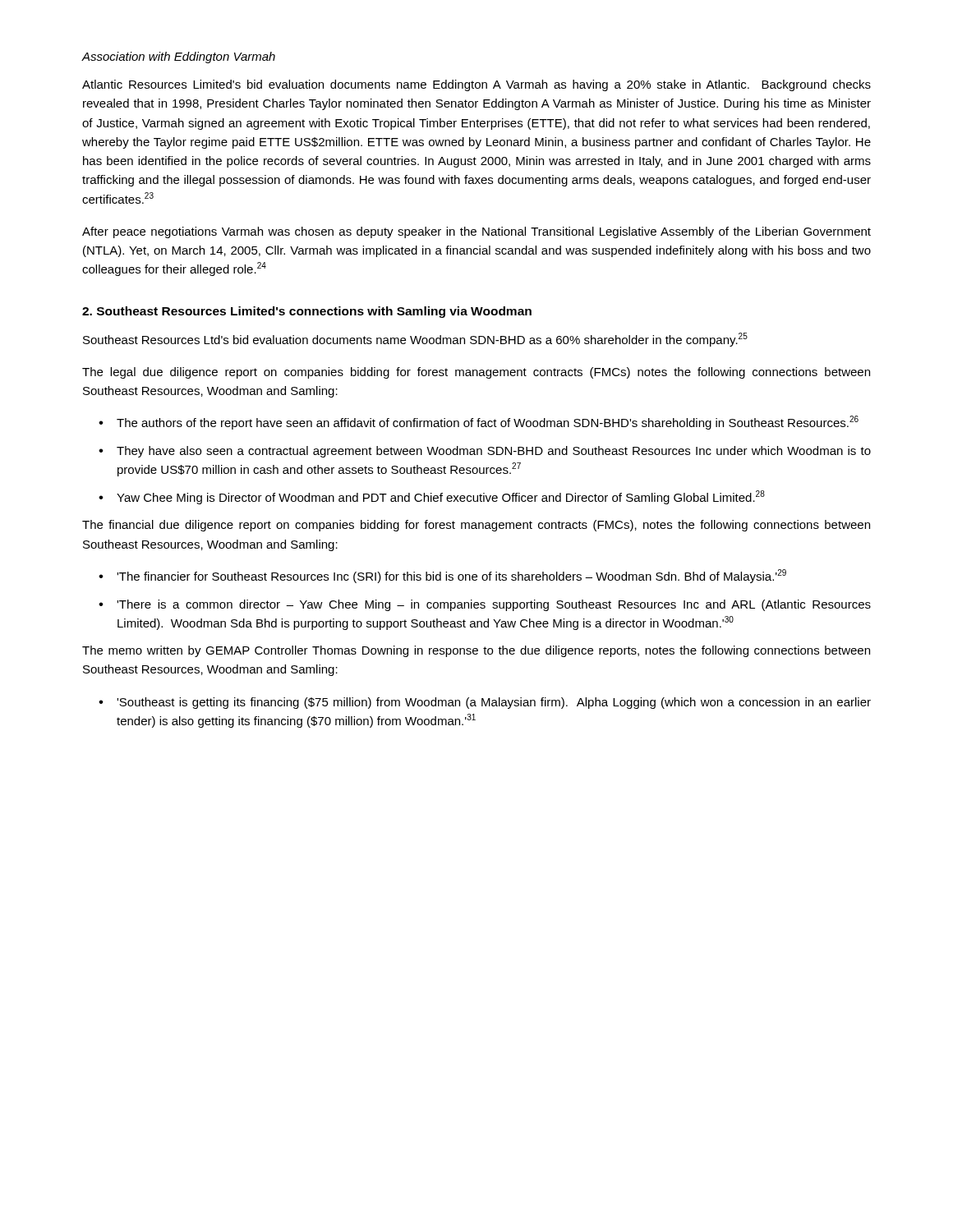Screen dimensions: 1232x953
Task: Click on the text block starting "• They have also seen a contractual"
Action: point(485,460)
